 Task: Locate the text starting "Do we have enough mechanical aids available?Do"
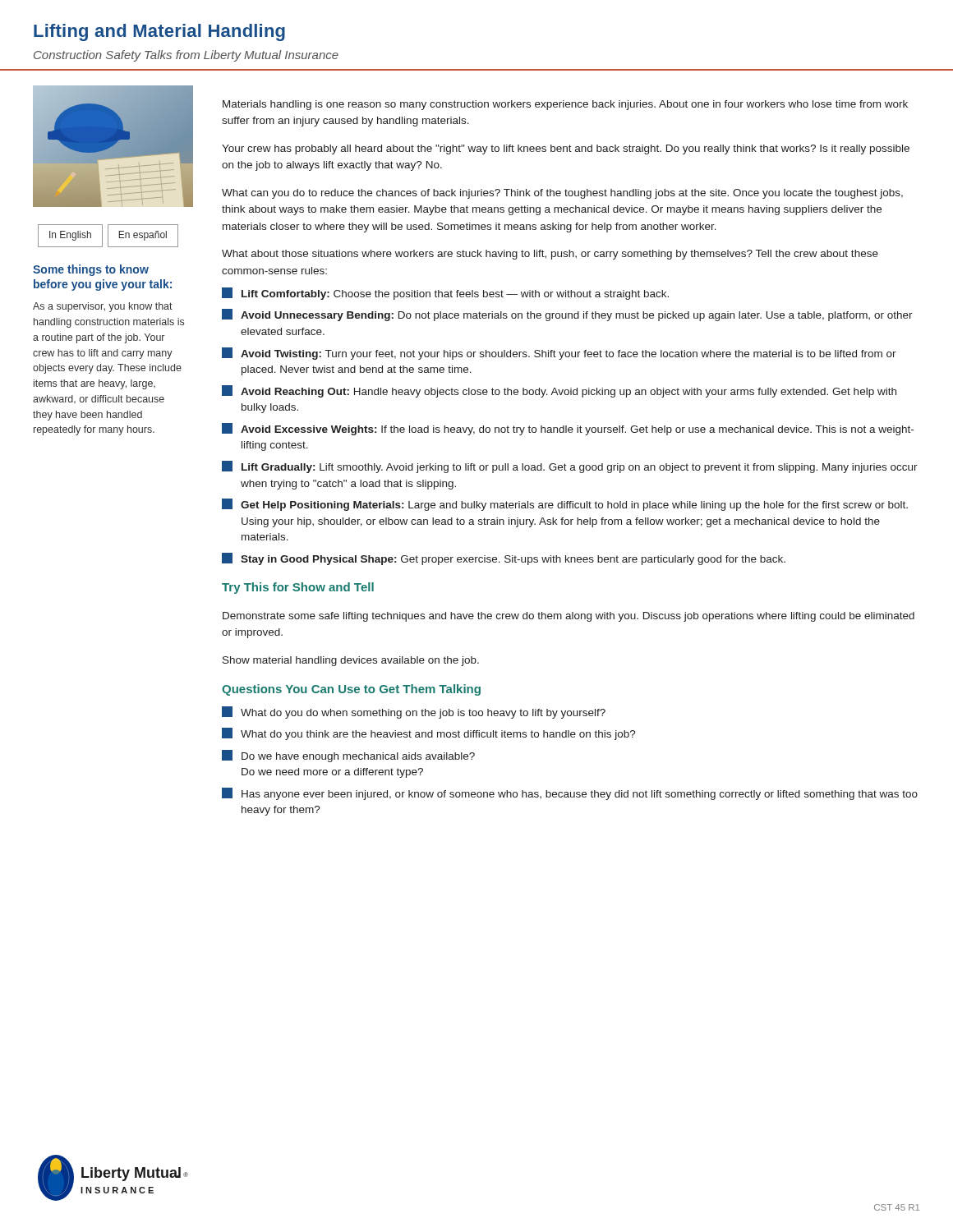(348, 764)
